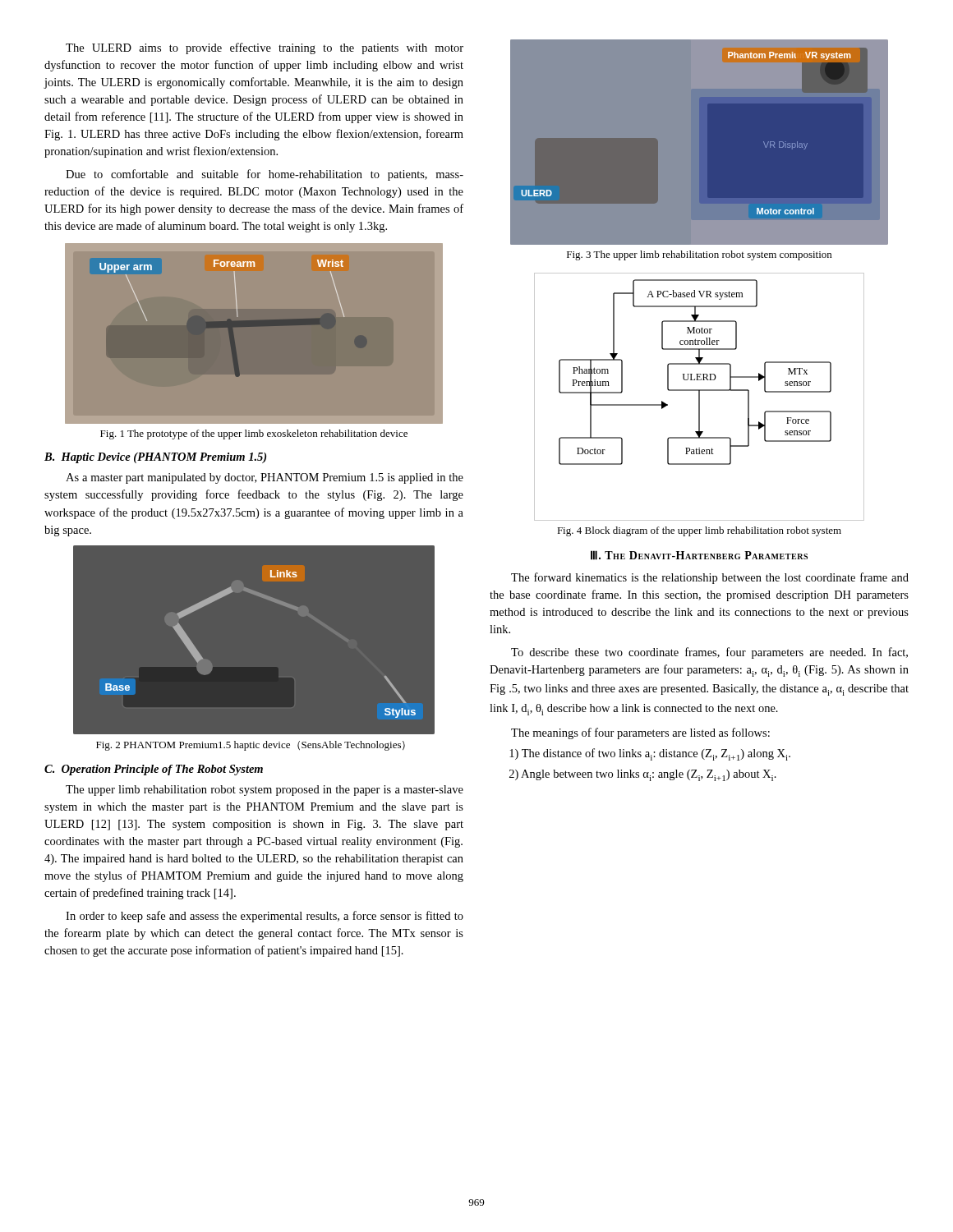Viewport: 953px width, 1232px height.
Task: Locate the list item that reads "1) The distance of two"
Action: [x=650, y=754]
